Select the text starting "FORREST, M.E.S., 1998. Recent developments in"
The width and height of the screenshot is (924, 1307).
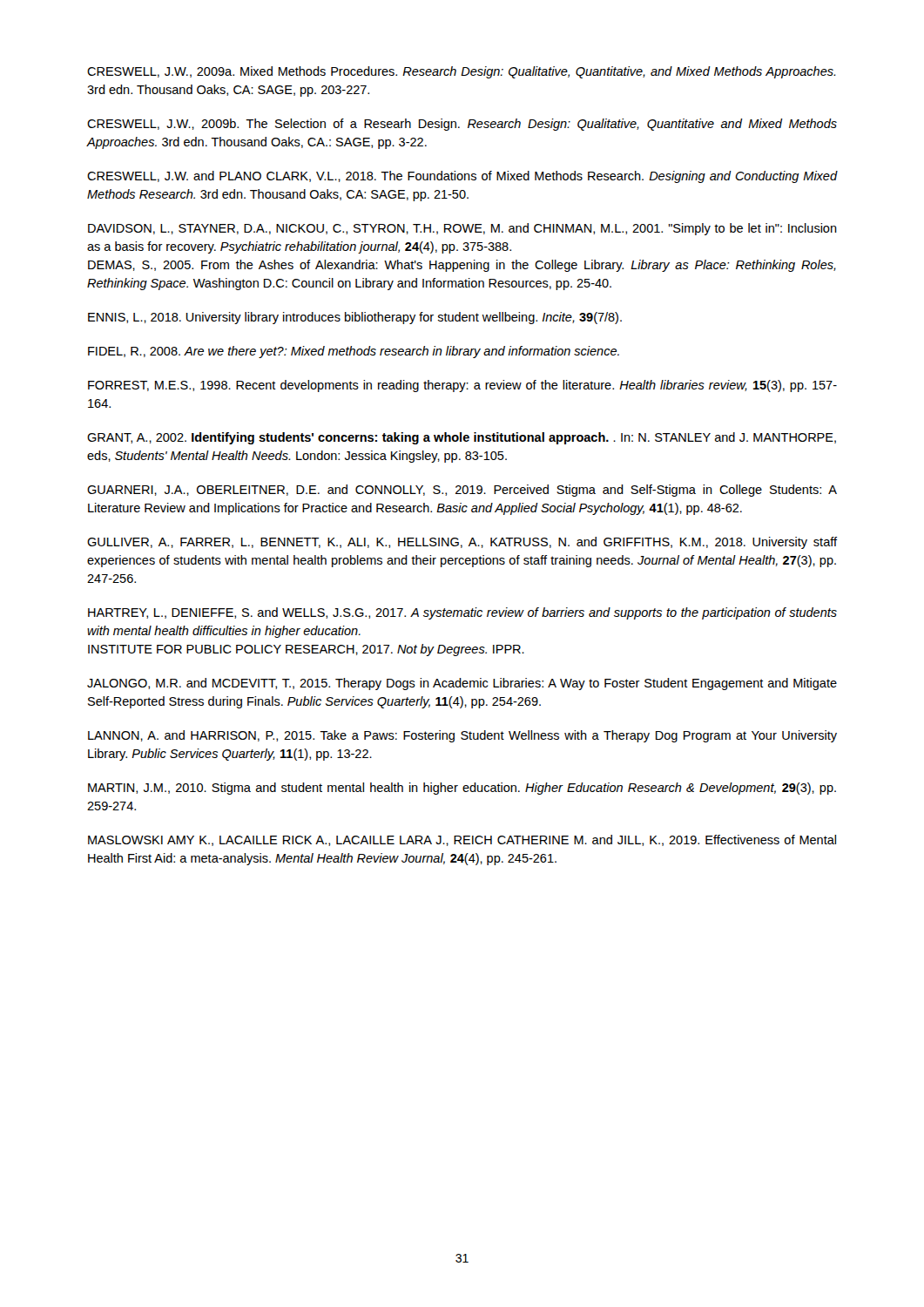462,394
